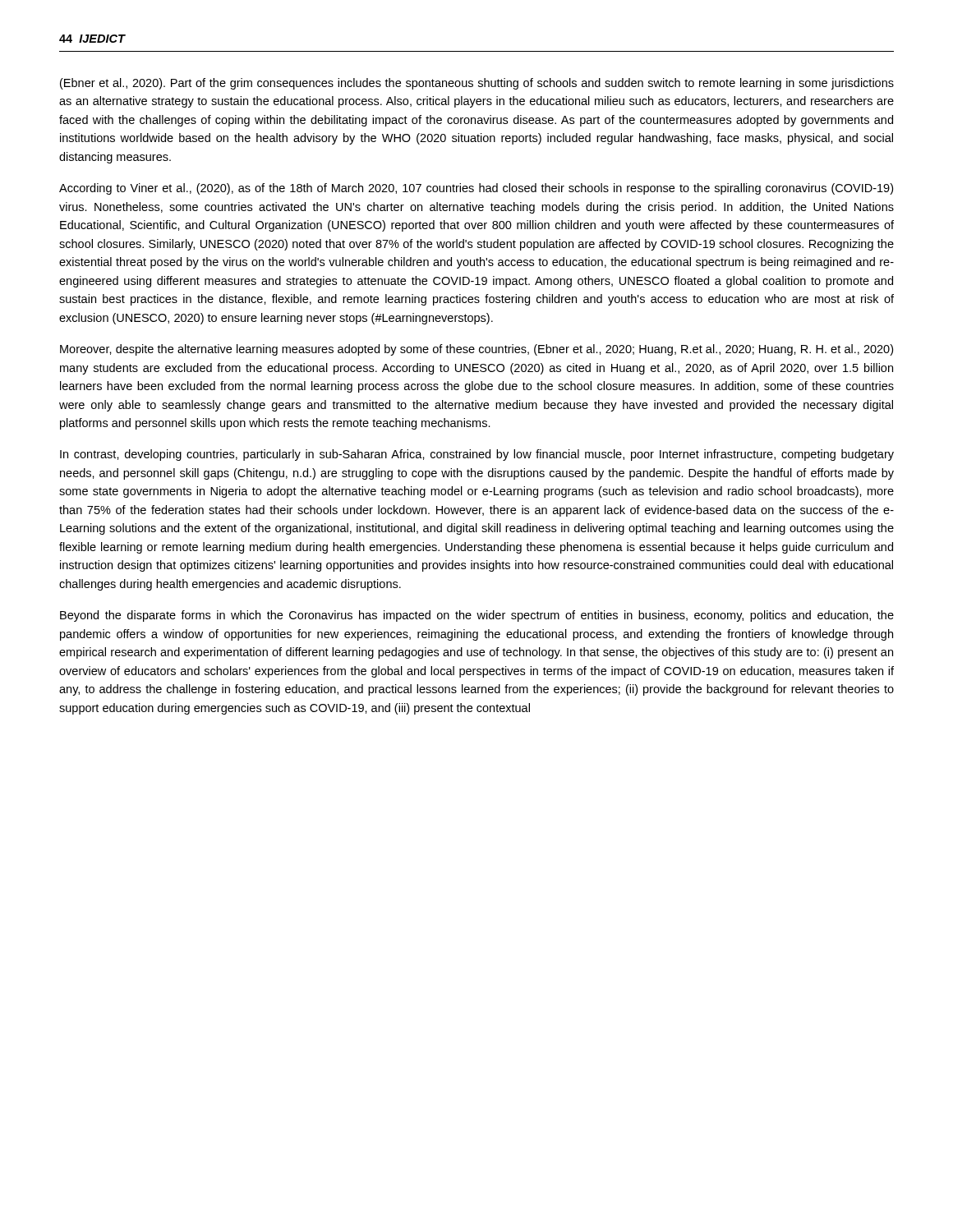Select the text block with the text "Beyond the disparate forms in"
This screenshot has height=1232, width=953.
tap(476, 662)
